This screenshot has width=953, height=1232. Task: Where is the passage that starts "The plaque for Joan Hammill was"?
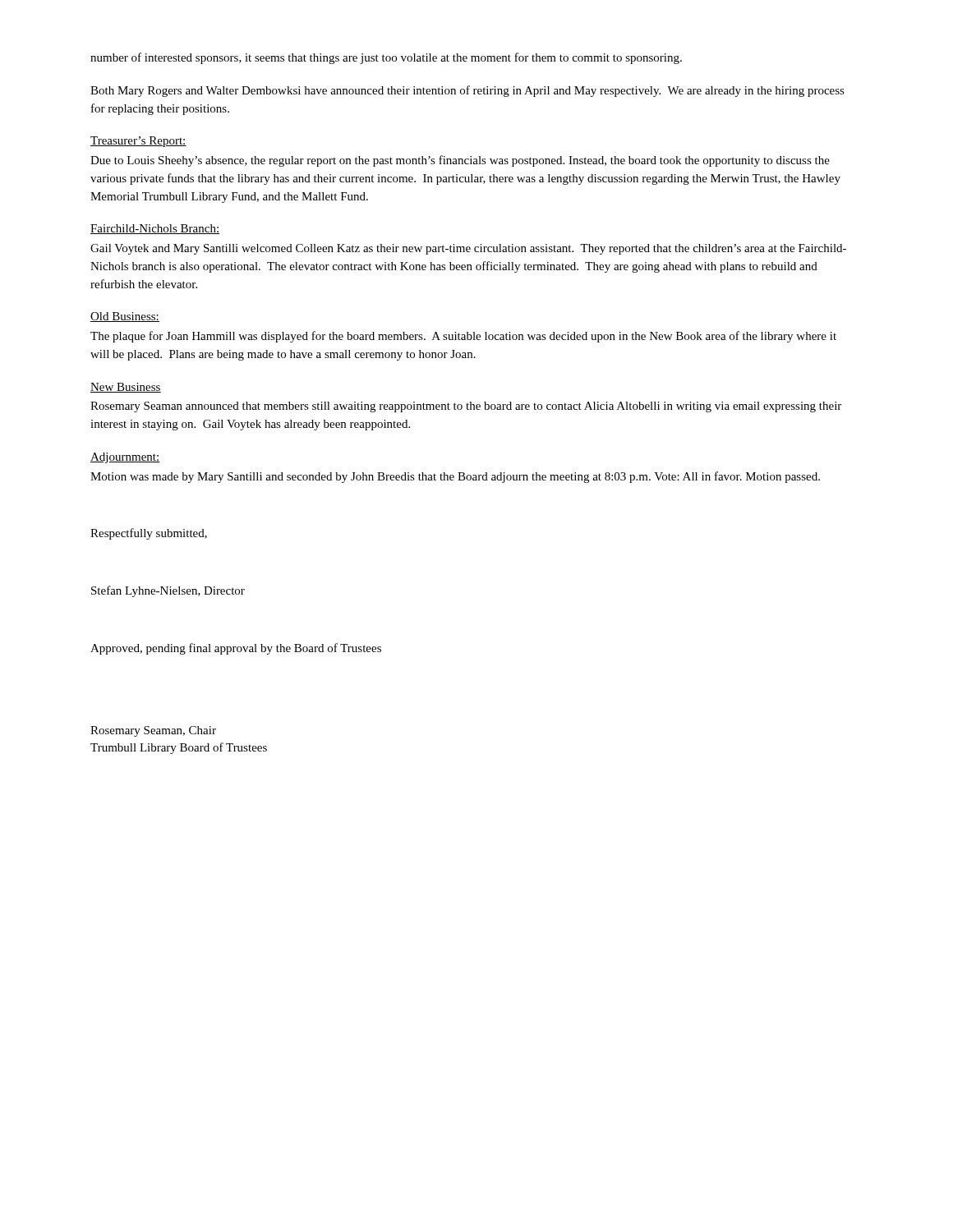tap(463, 345)
